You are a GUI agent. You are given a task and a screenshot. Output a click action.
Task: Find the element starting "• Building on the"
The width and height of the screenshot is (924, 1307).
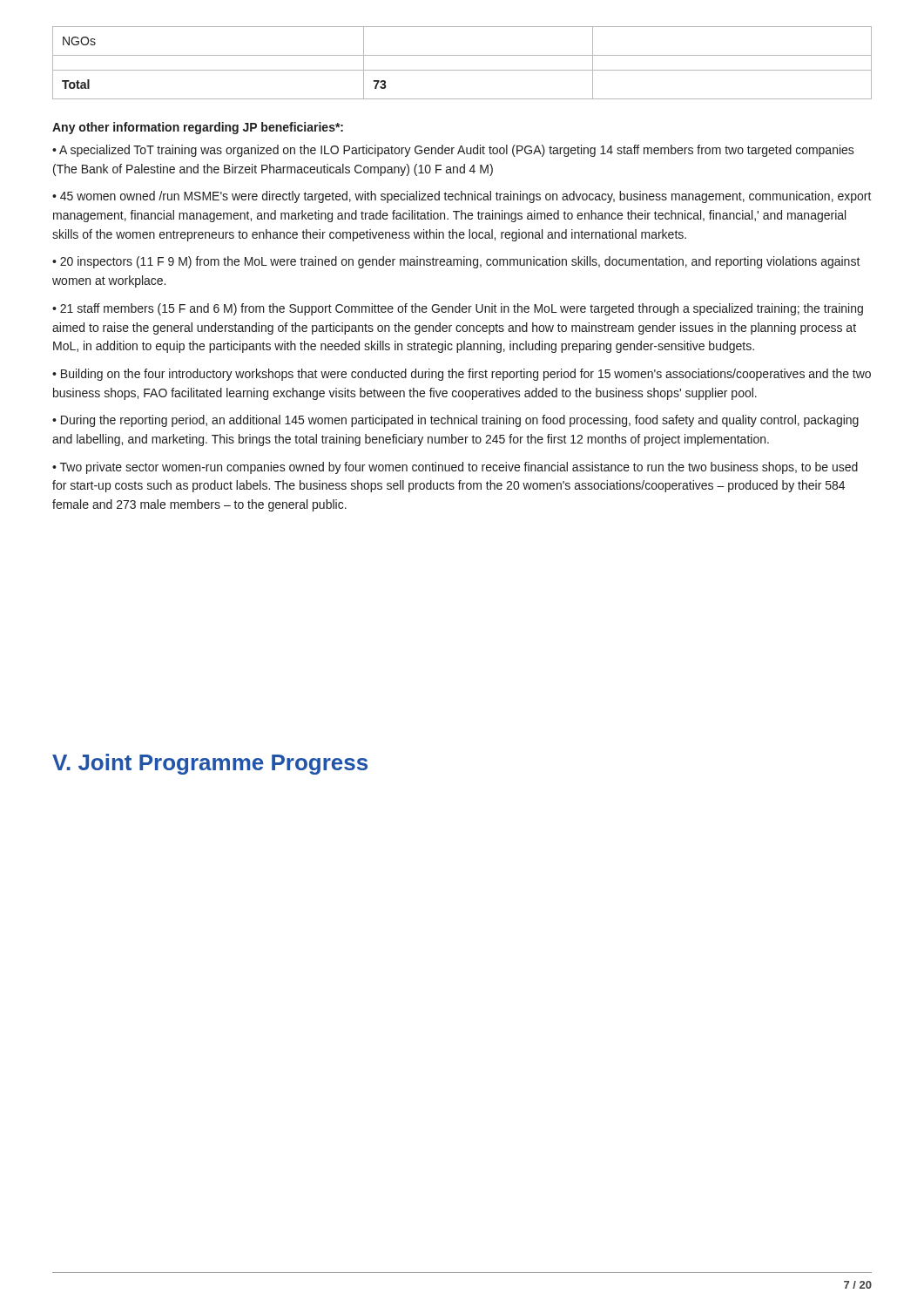click(x=462, y=383)
